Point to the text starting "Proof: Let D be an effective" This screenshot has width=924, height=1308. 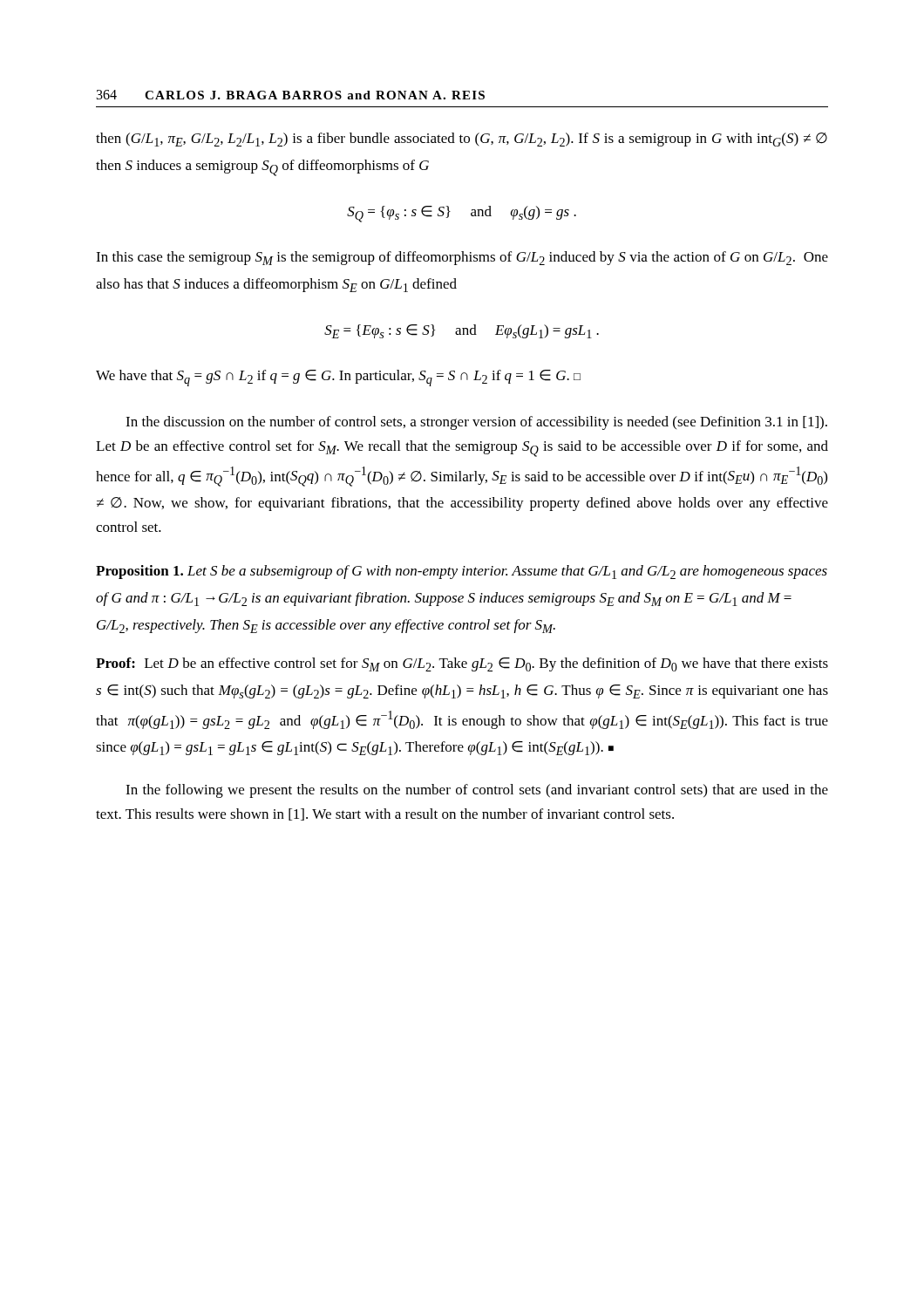(x=462, y=707)
